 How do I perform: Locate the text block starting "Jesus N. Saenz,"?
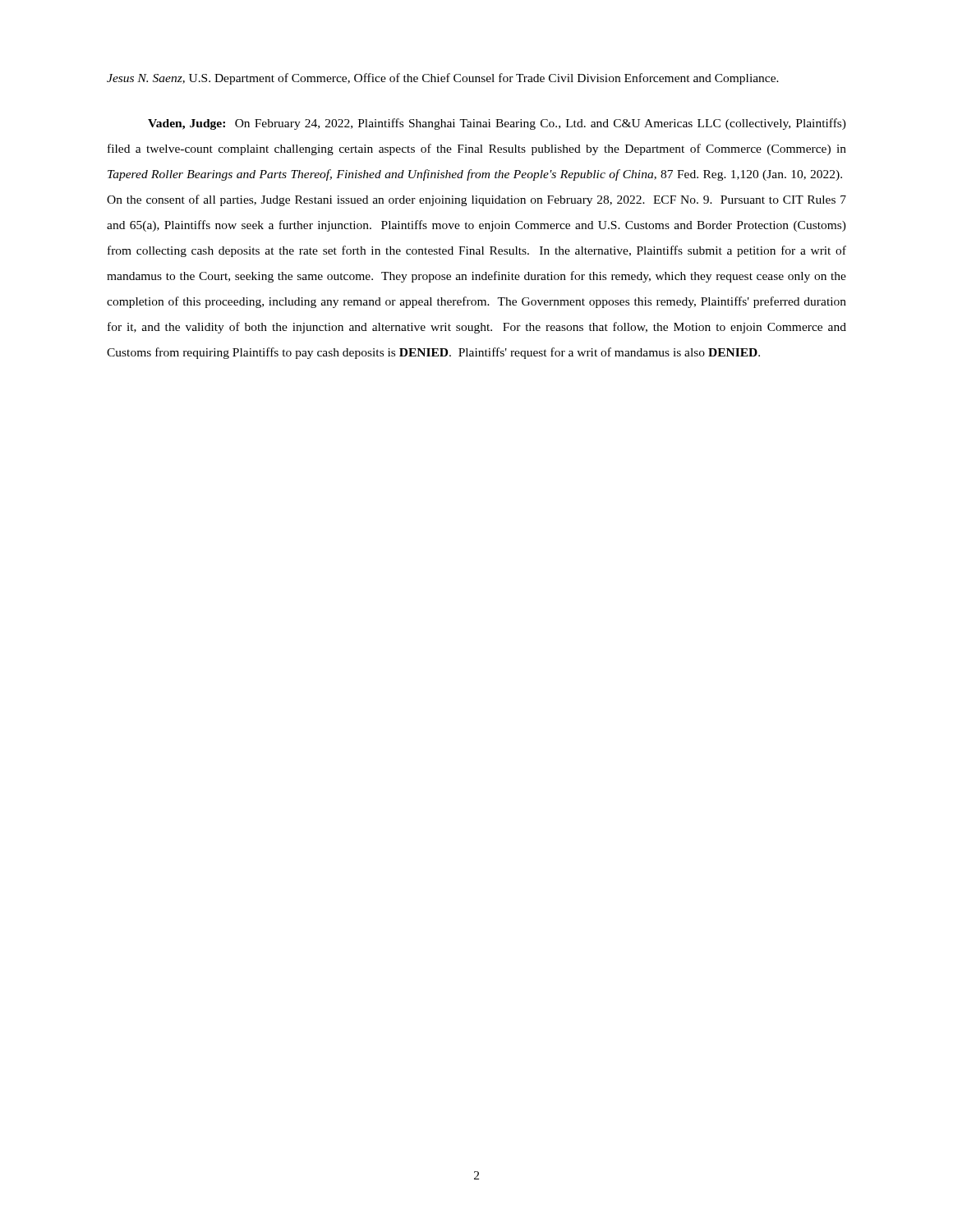tap(443, 78)
